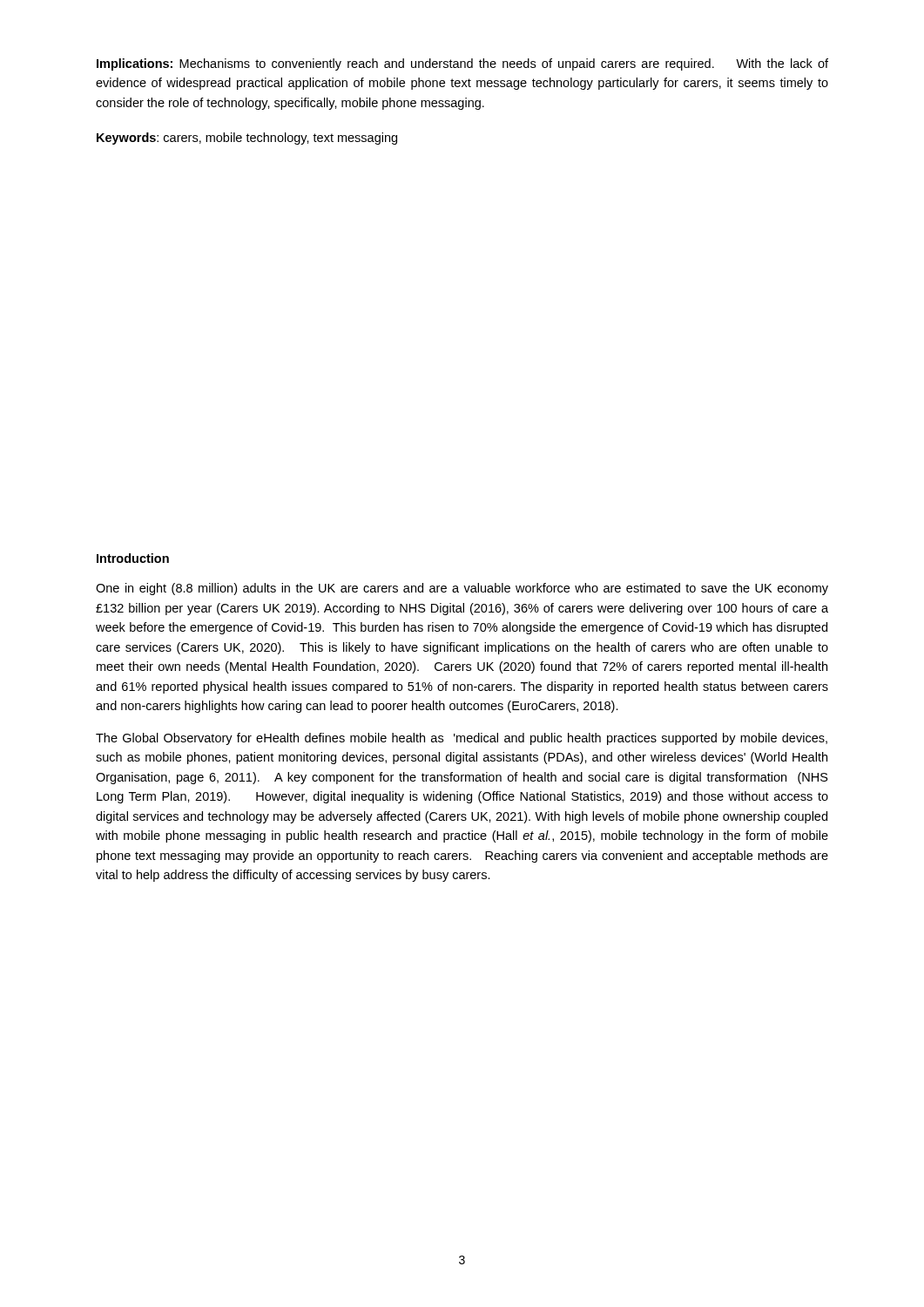Where is the passage that starts "One in eight (8.8"?
924x1307 pixels.
(462, 647)
